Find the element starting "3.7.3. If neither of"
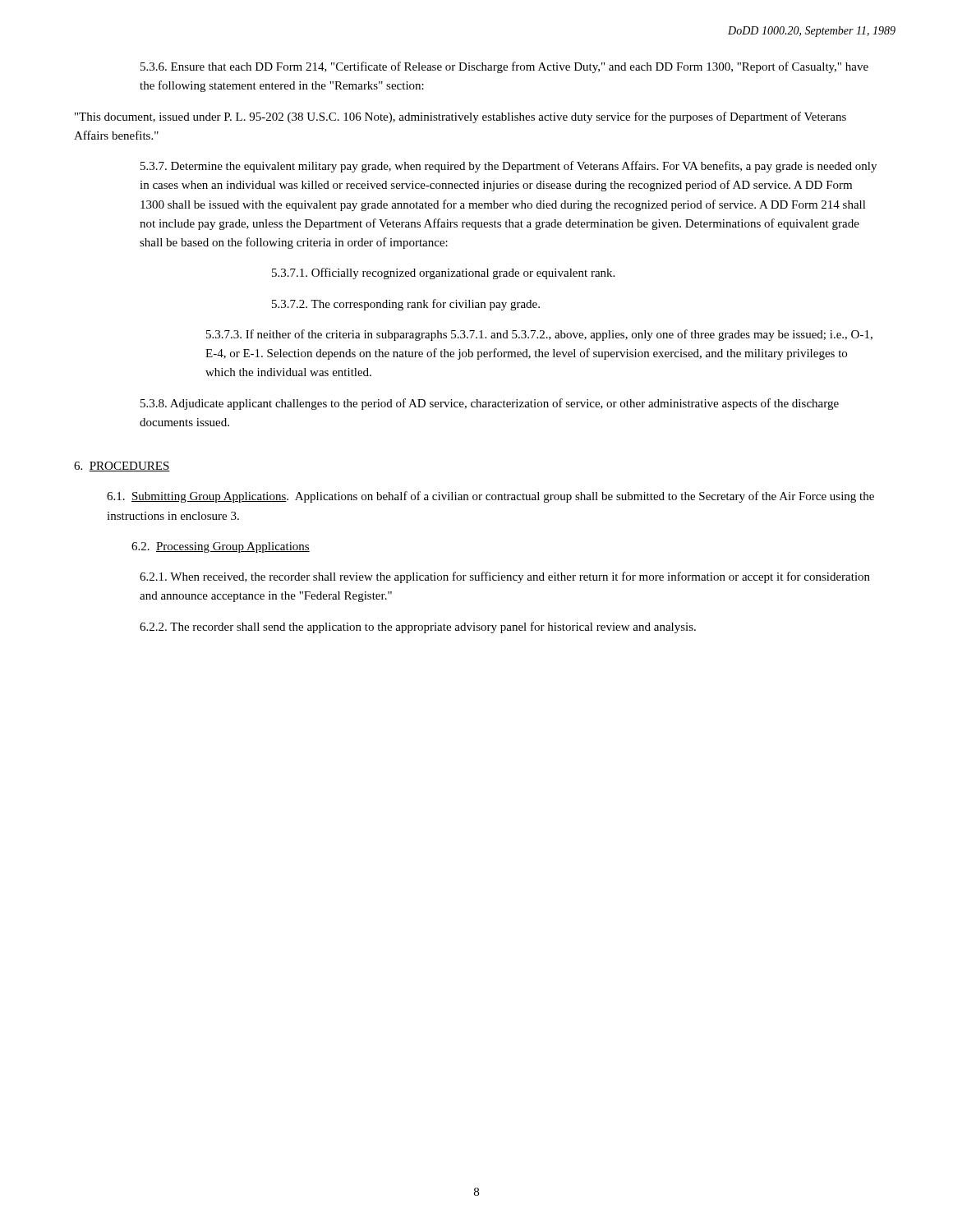The image size is (953, 1232). [x=539, y=353]
